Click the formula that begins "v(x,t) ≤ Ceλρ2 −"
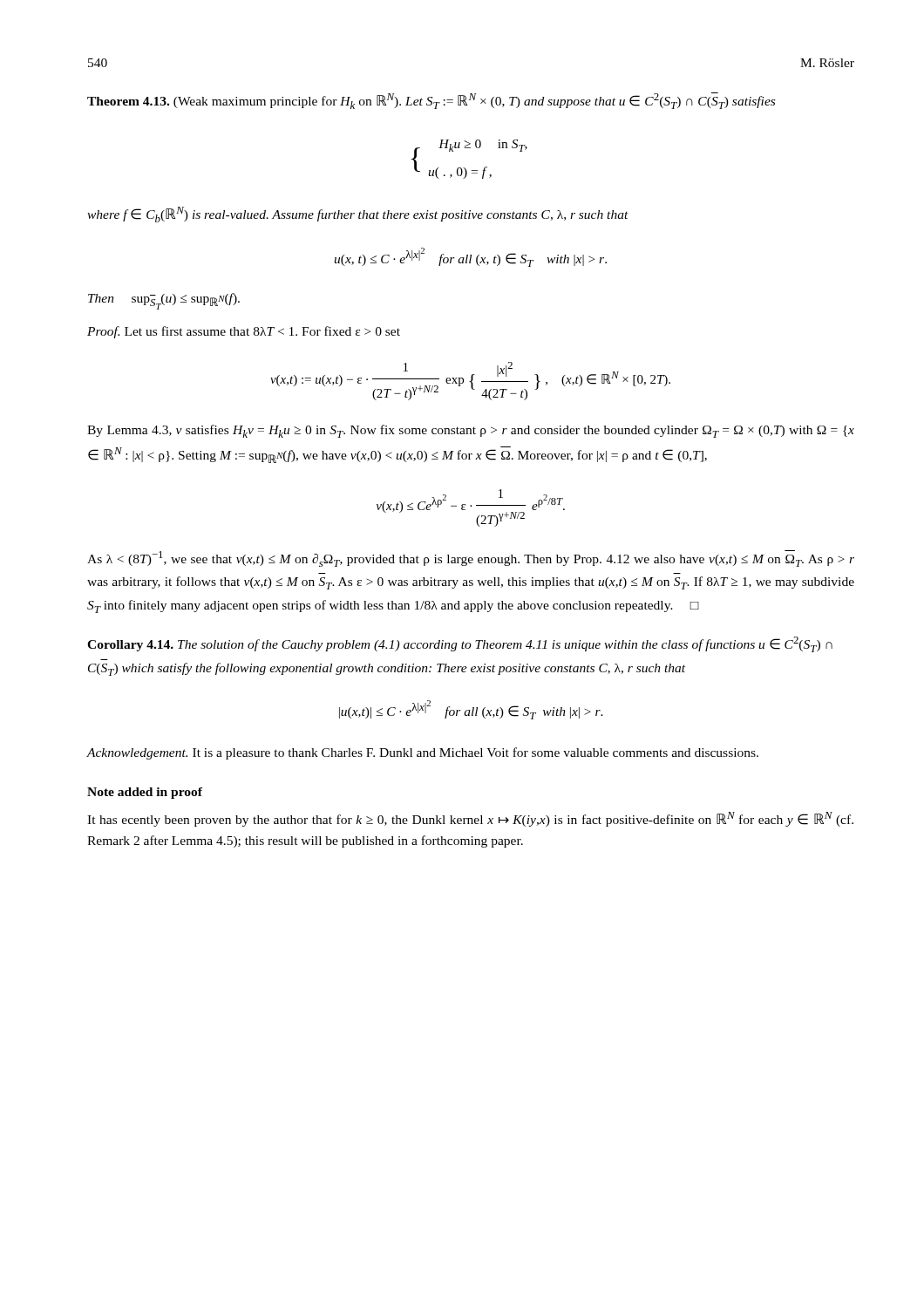This screenshot has height=1308, width=924. 471,507
